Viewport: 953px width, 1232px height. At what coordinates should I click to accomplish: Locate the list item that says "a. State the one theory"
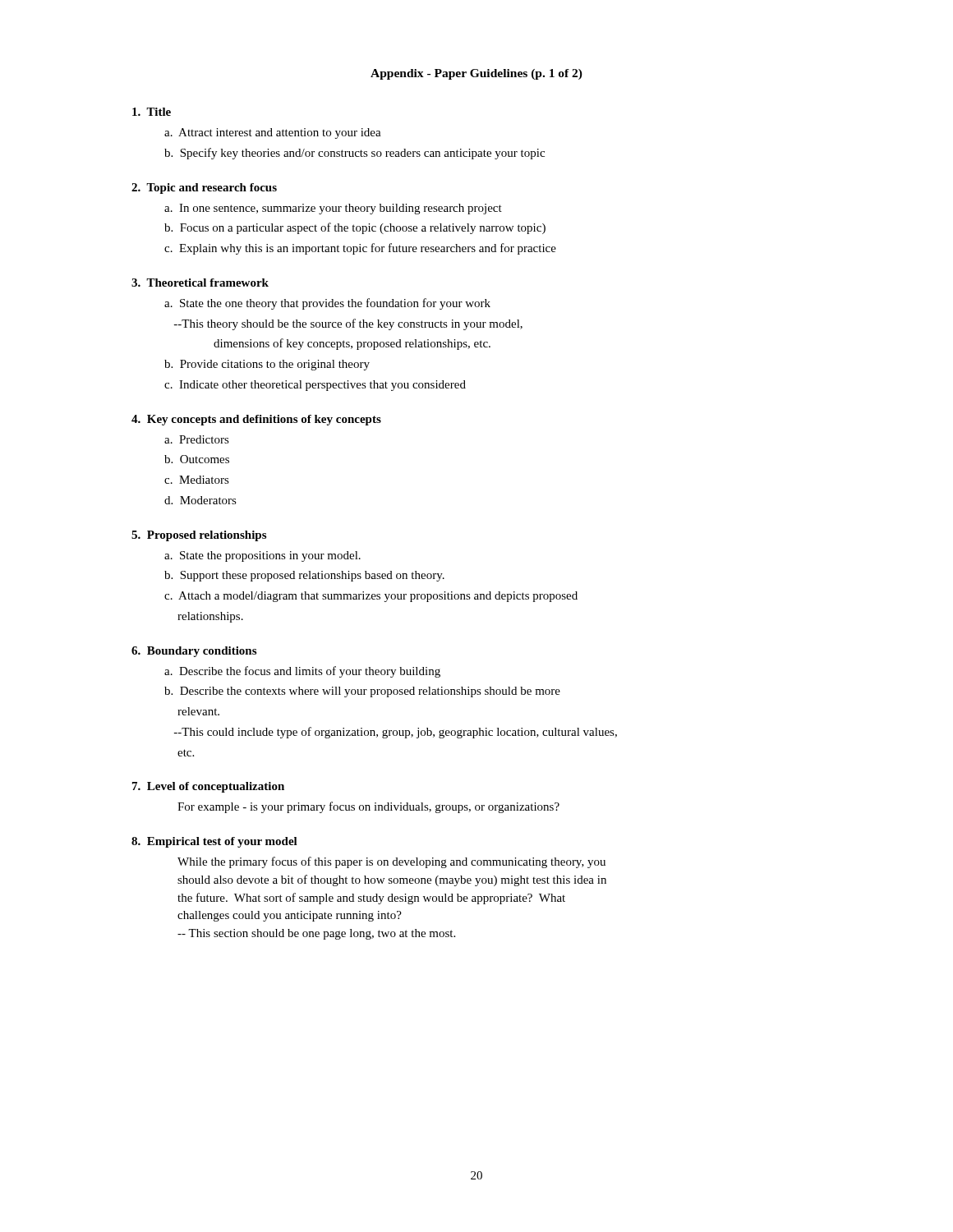click(327, 303)
